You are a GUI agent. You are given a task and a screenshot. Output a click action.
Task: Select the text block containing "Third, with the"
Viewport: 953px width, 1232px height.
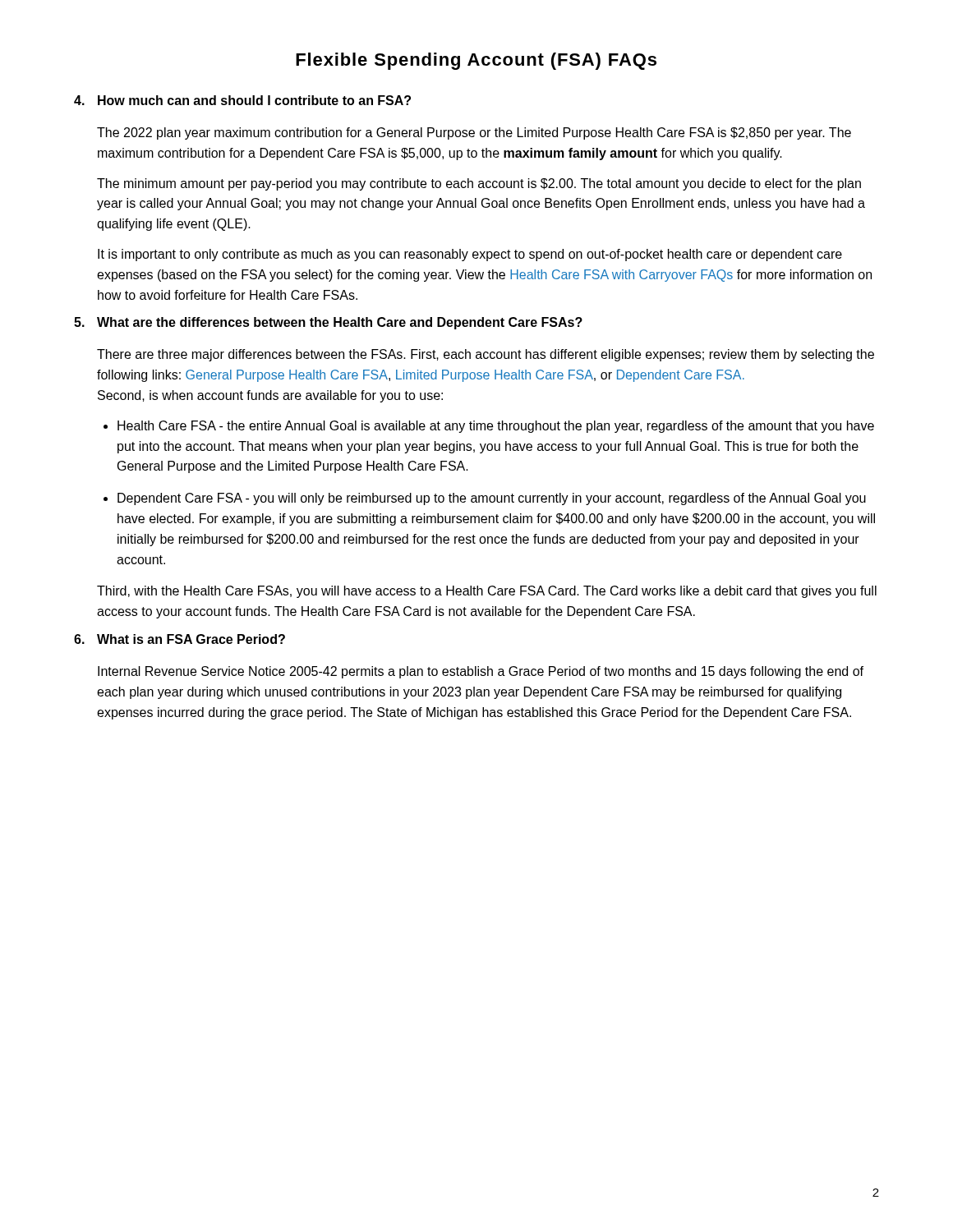(x=488, y=602)
